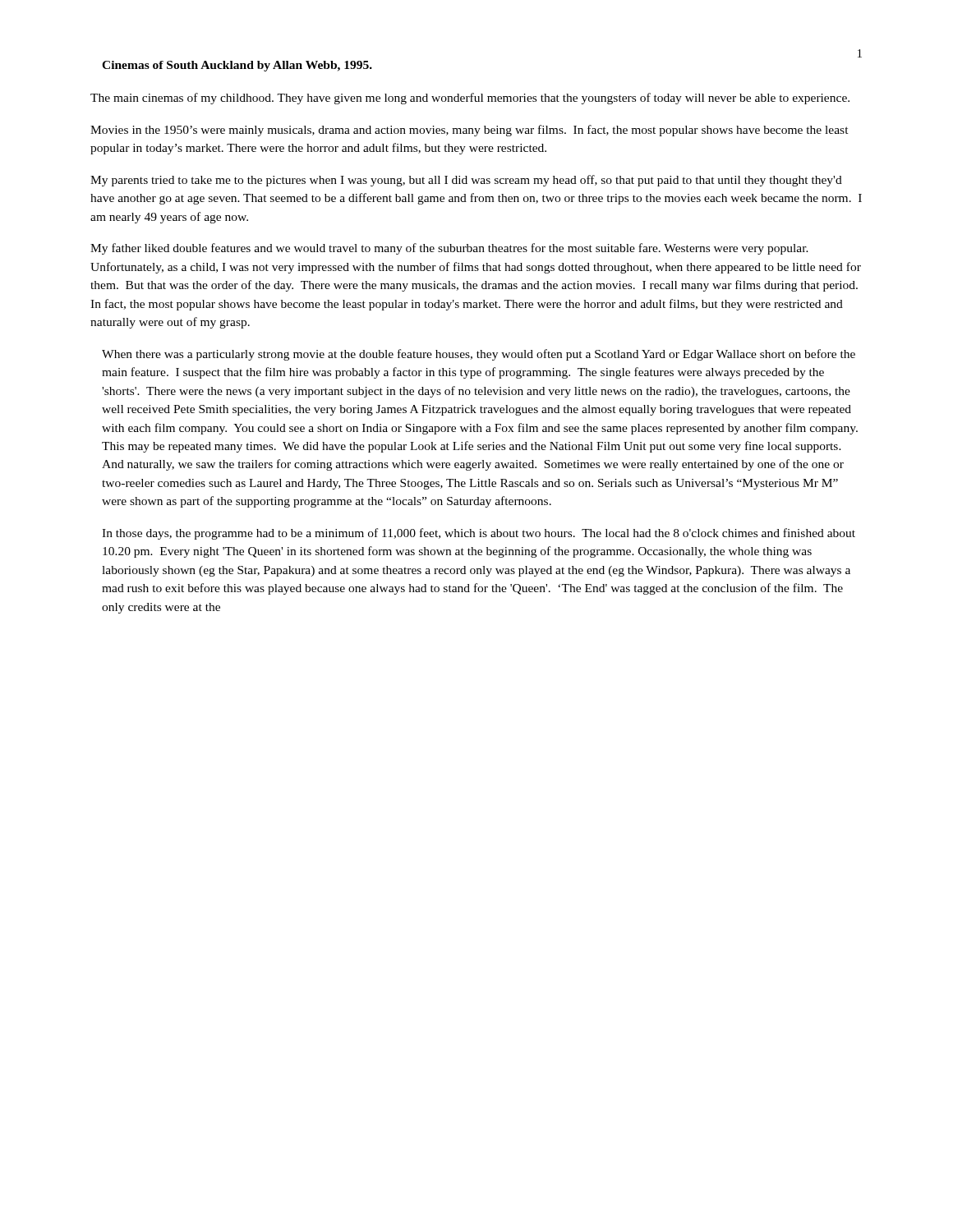Click the passage that begins "Movies in the 1950’s were mainly musicals,"
The height and width of the screenshot is (1232, 953).
click(x=469, y=139)
